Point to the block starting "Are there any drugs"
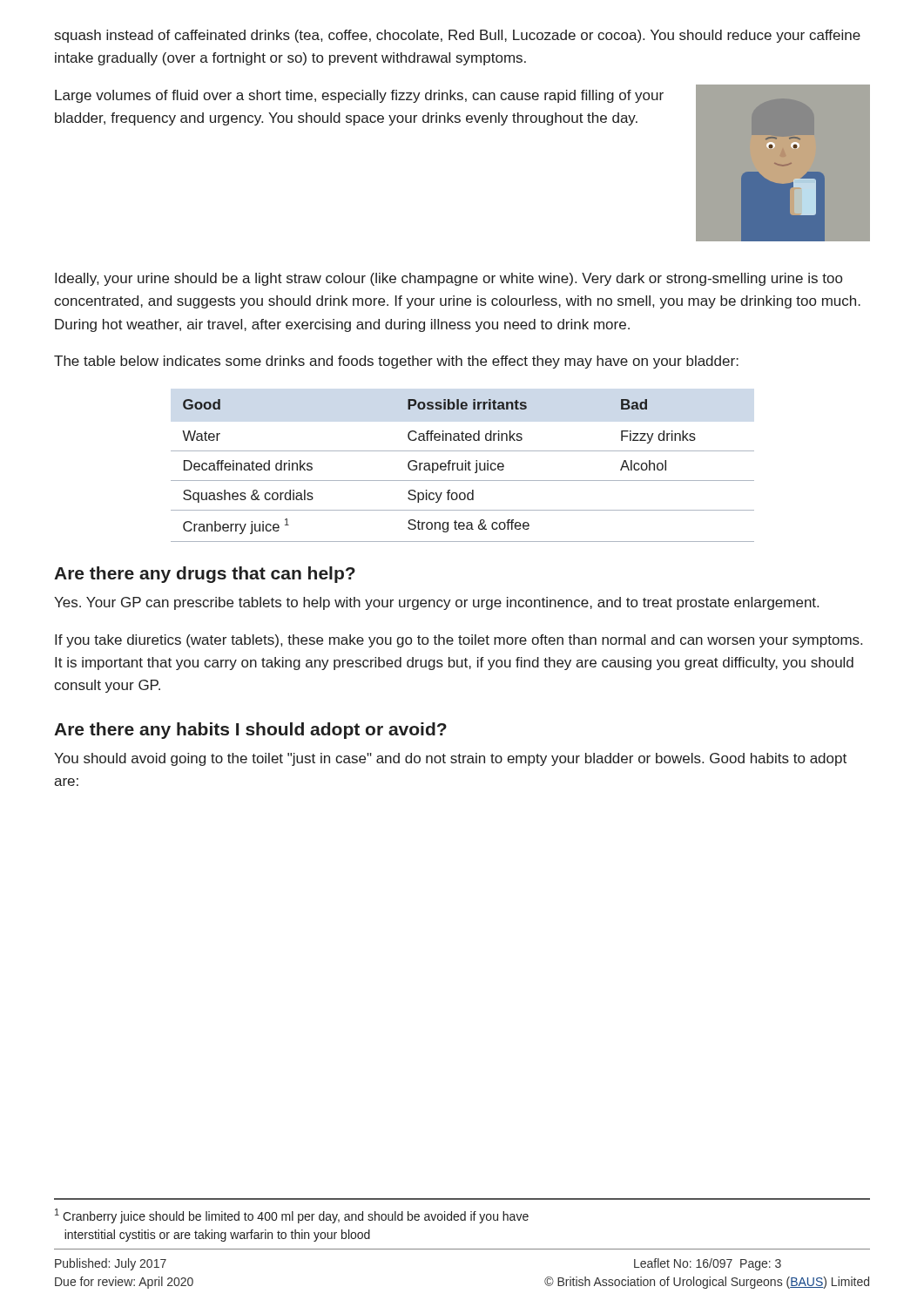The image size is (924, 1307). click(205, 573)
